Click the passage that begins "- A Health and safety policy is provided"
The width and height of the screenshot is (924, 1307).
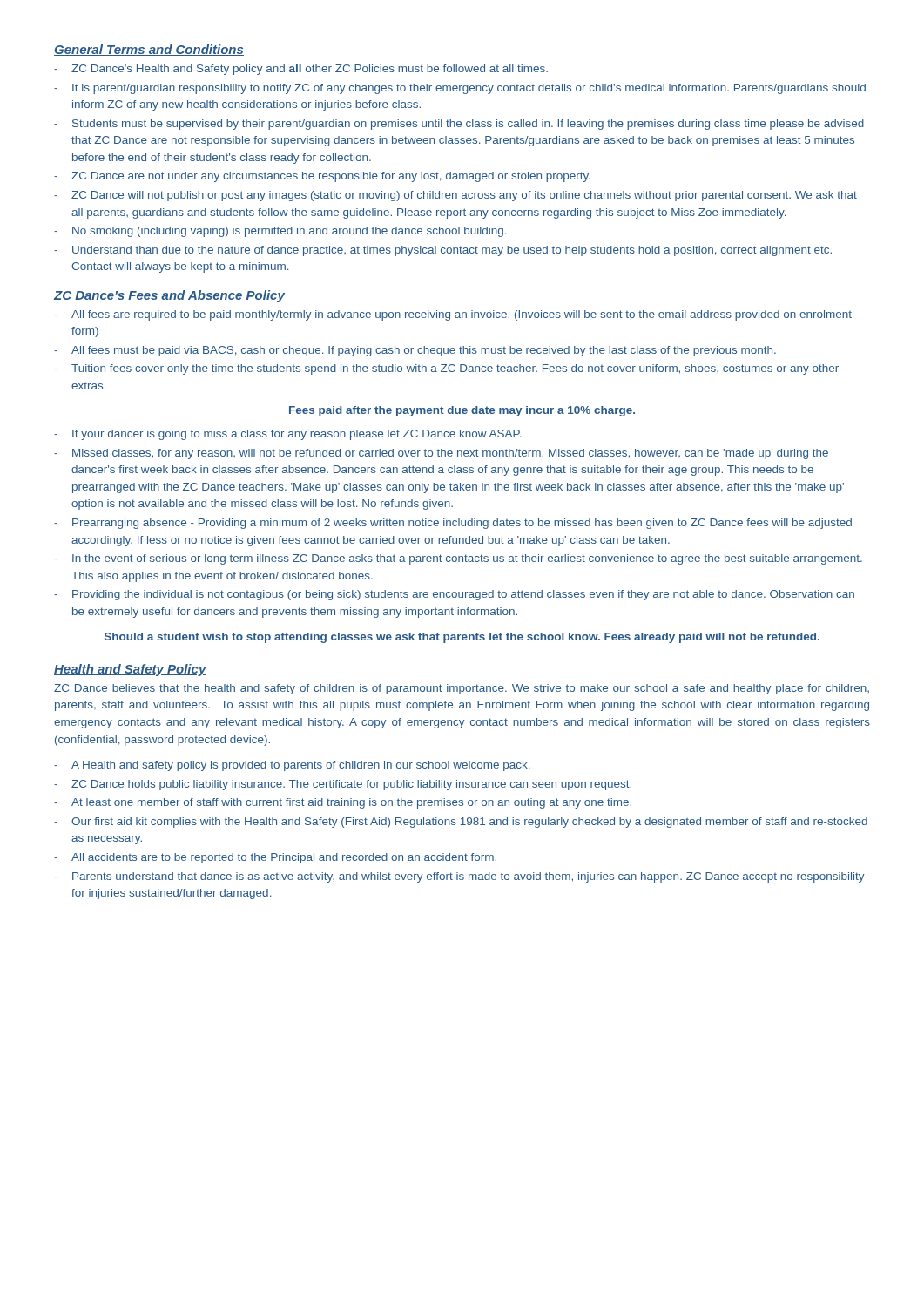pyautogui.click(x=462, y=765)
